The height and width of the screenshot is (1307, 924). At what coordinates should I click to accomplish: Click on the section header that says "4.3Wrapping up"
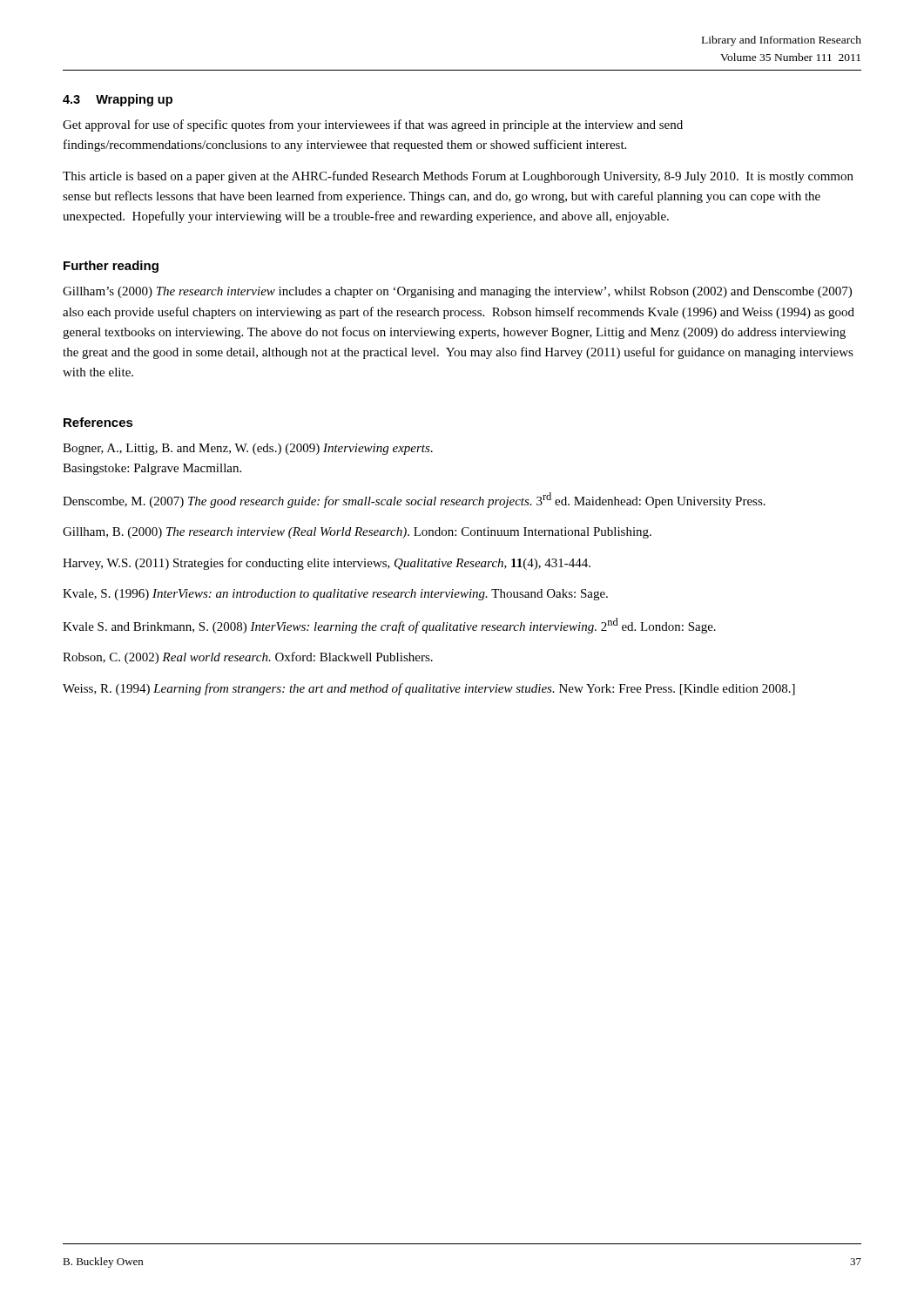click(x=118, y=99)
